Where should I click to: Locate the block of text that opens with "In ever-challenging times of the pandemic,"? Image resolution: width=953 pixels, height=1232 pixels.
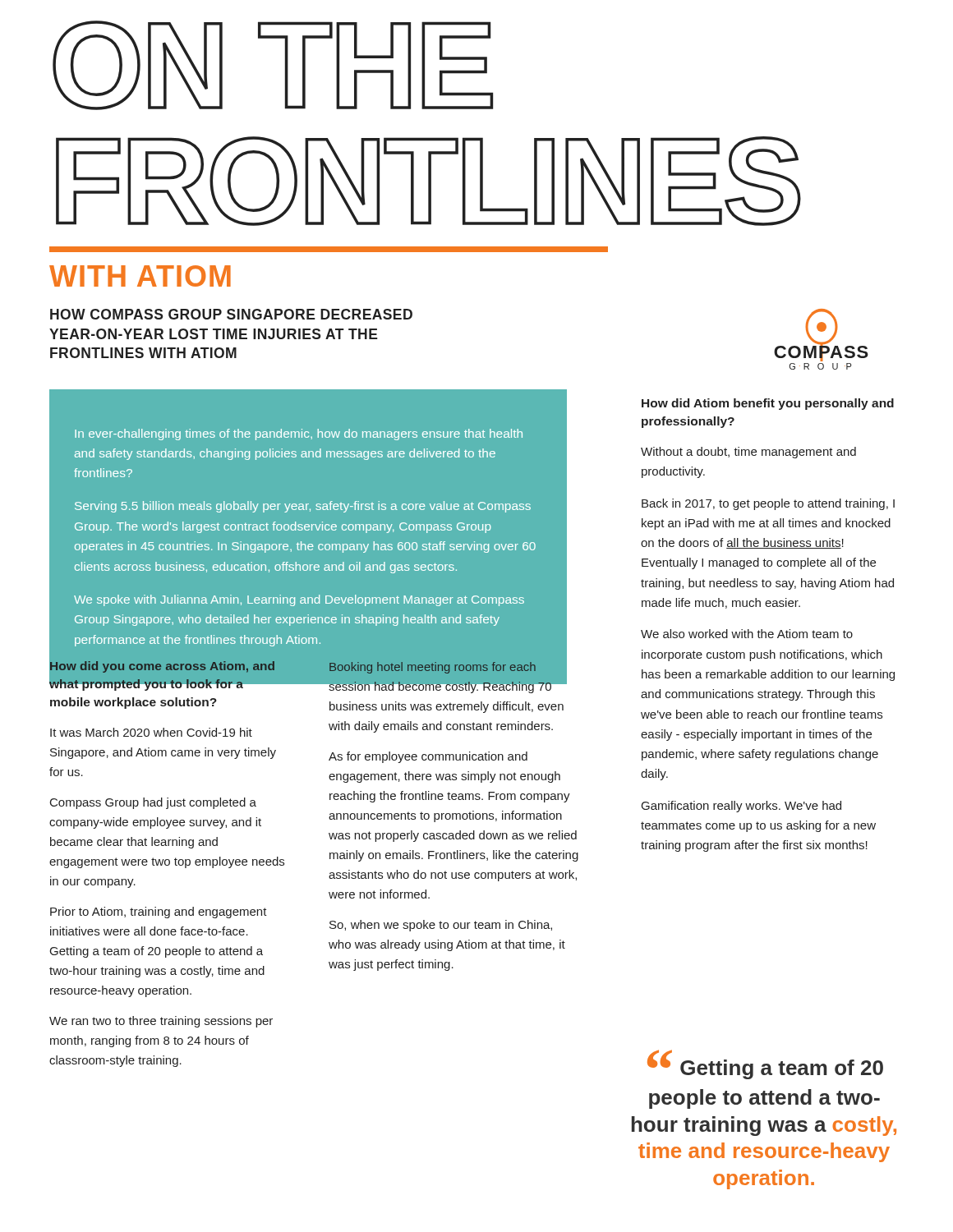(308, 537)
